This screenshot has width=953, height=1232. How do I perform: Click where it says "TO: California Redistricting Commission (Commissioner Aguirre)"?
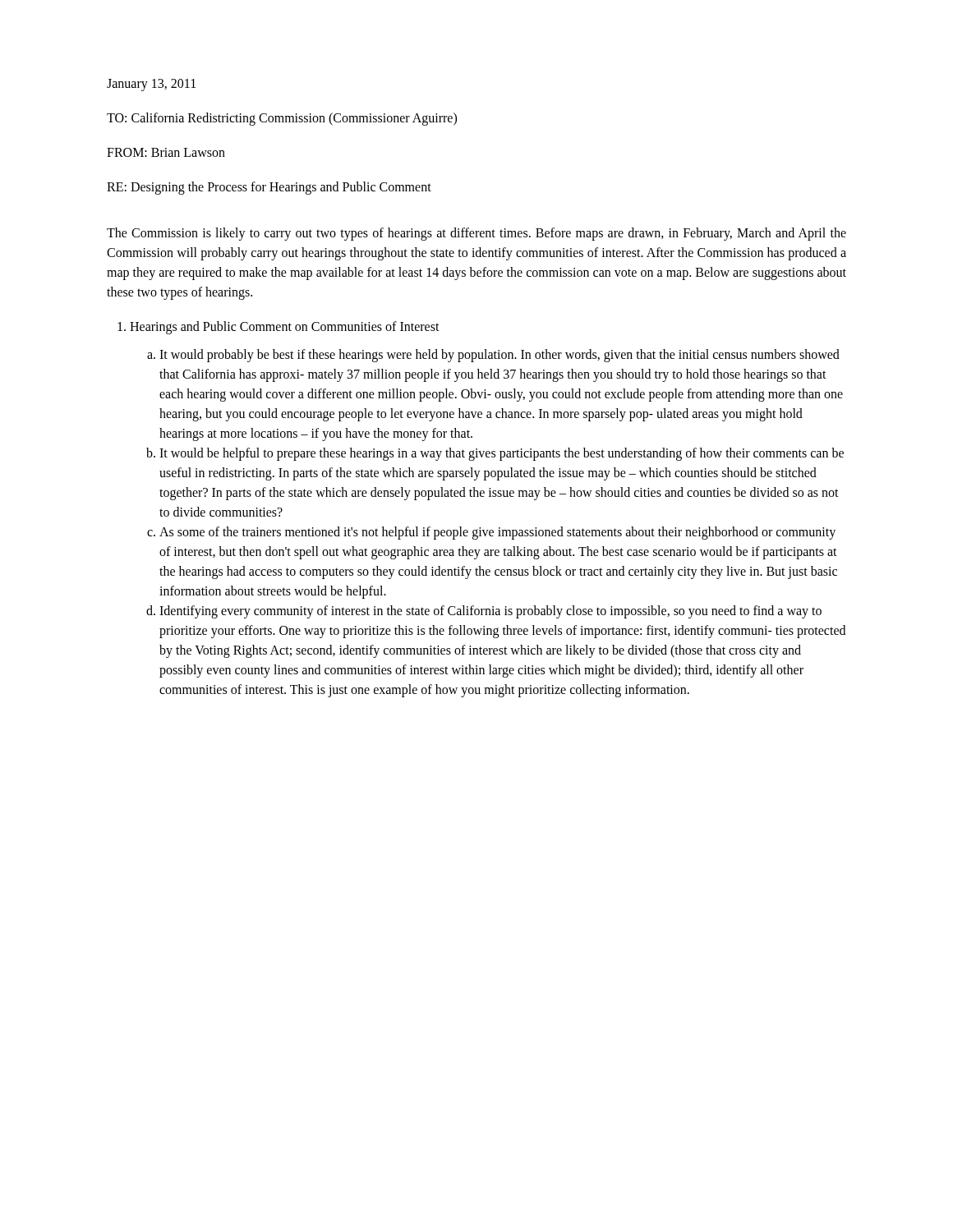pyautogui.click(x=282, y=119)
